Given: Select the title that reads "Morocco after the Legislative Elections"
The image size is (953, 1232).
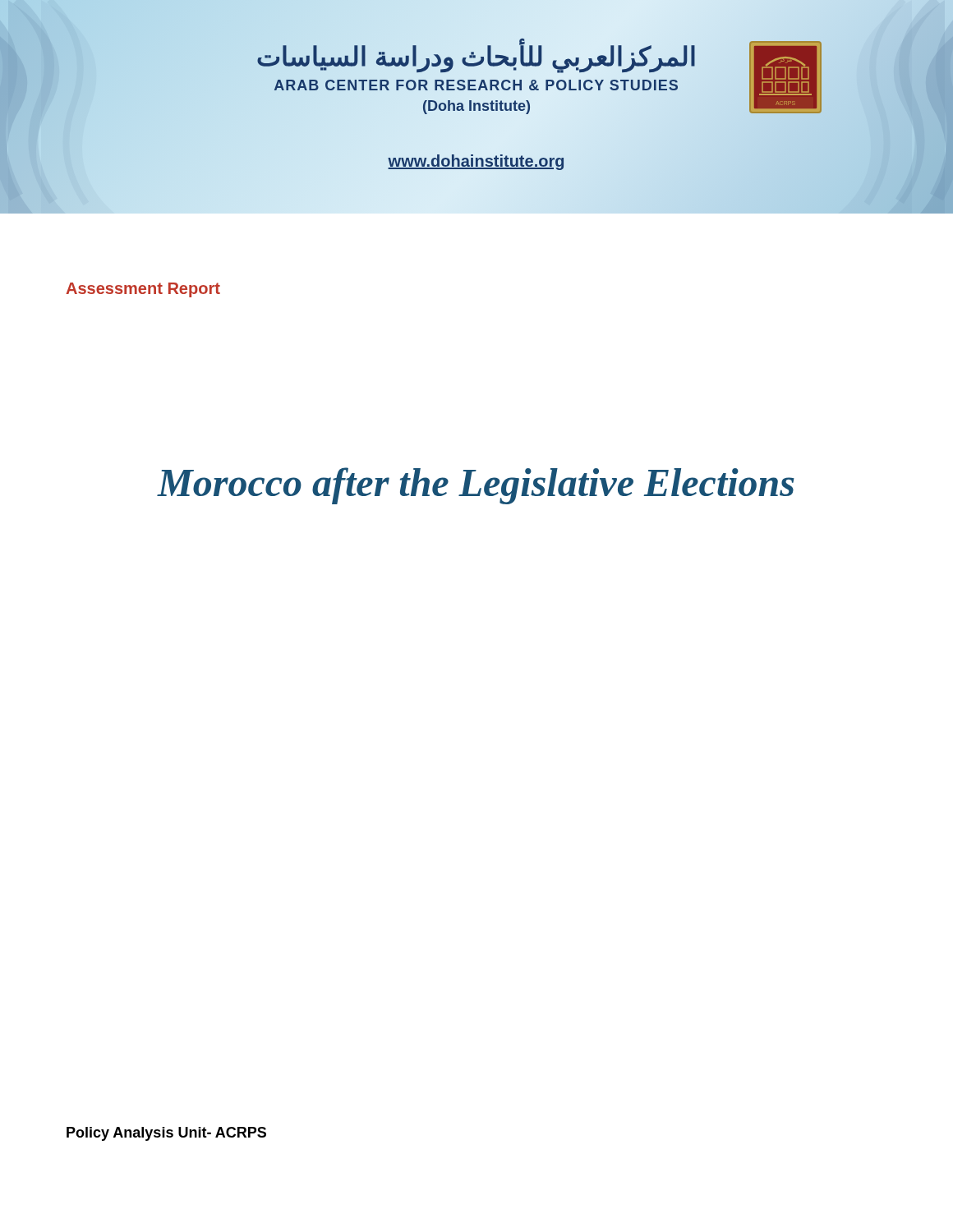Looking at the screenshot, I should pyautogui.click(x=476, y=483).
